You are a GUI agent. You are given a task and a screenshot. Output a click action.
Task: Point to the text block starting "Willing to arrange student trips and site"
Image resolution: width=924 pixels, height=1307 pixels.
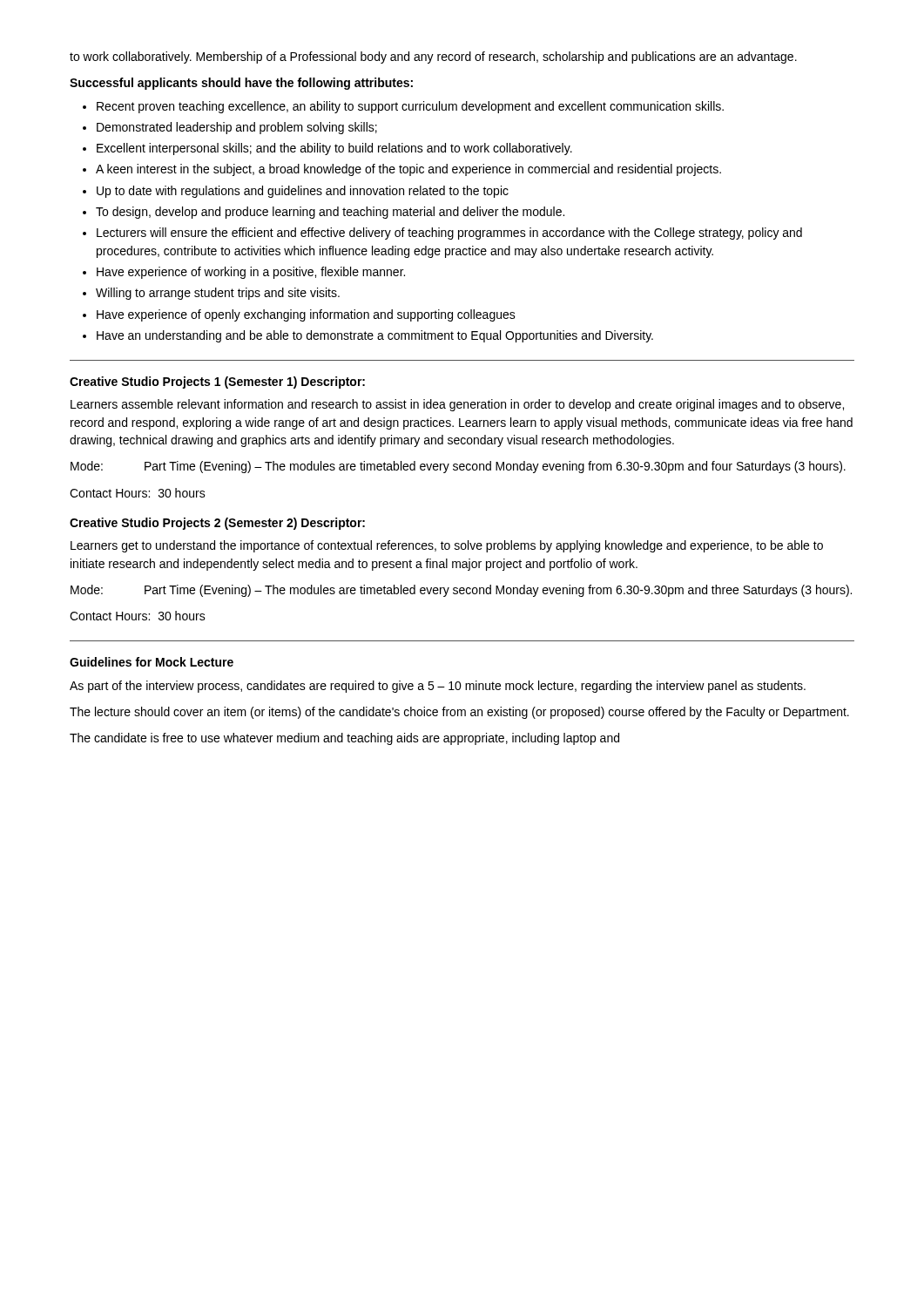click(x=218, y=293)
